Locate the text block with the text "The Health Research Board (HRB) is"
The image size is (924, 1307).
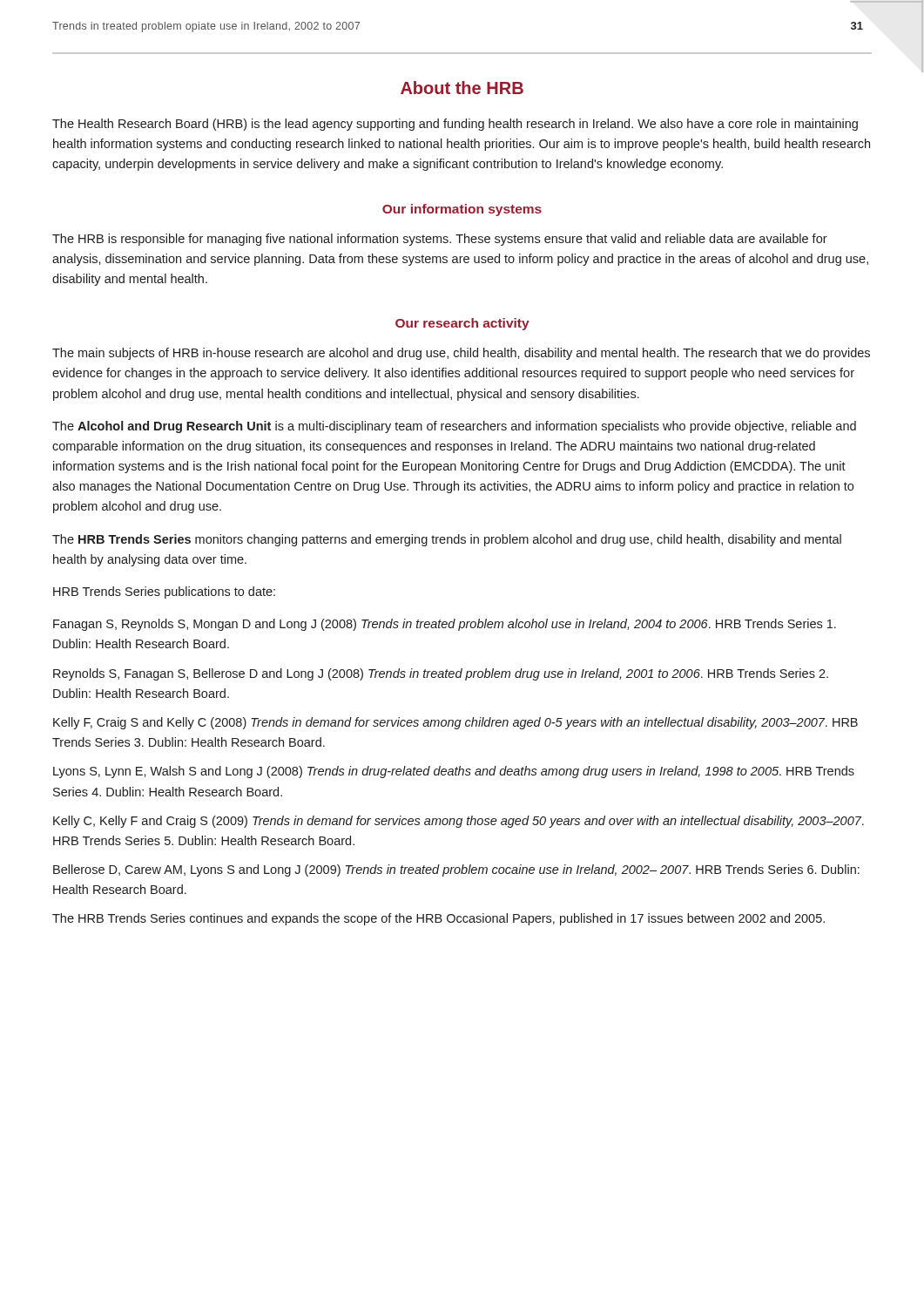click(x=462, y=144)
